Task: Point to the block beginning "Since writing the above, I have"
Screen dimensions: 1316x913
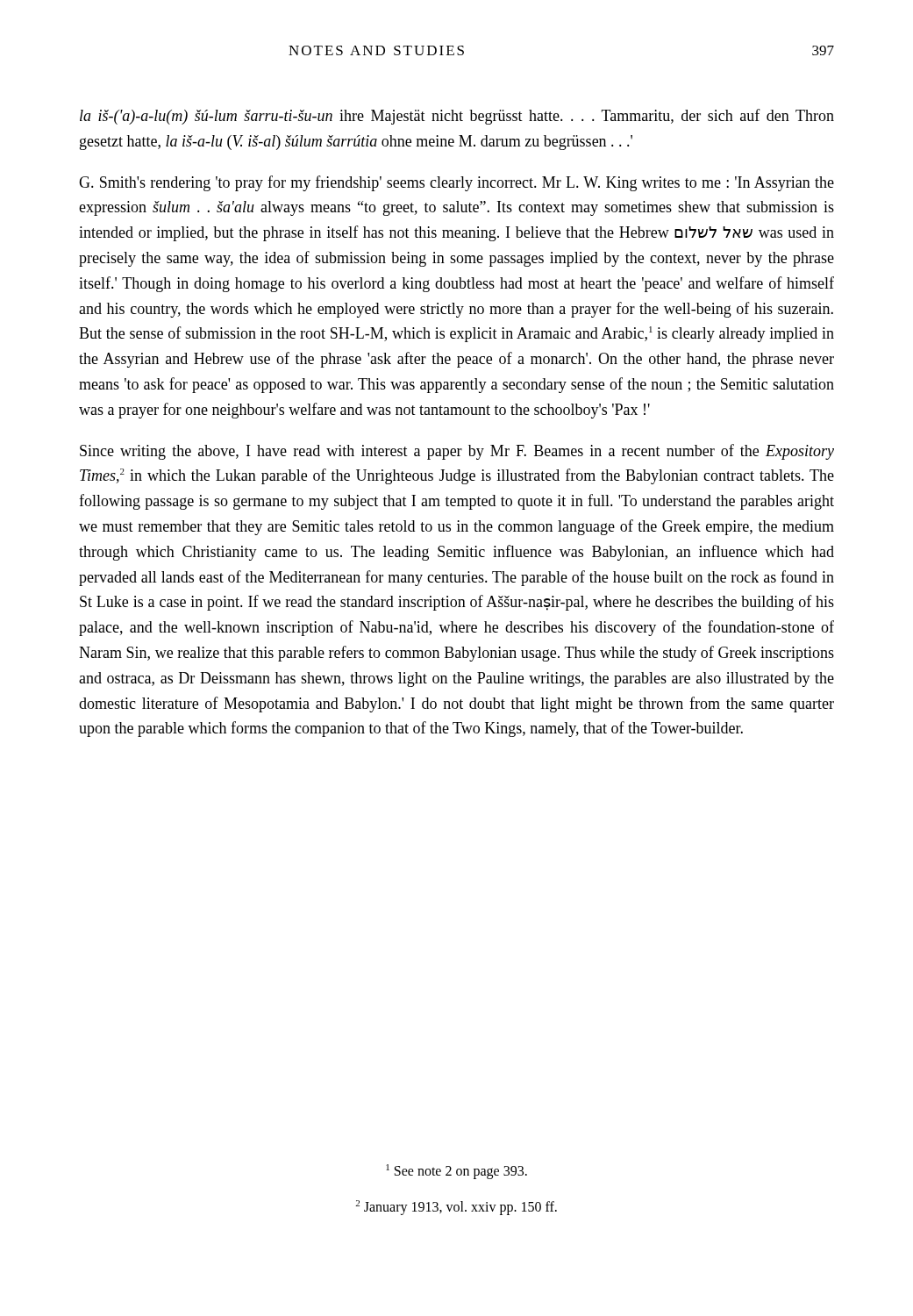Action: 456,590
